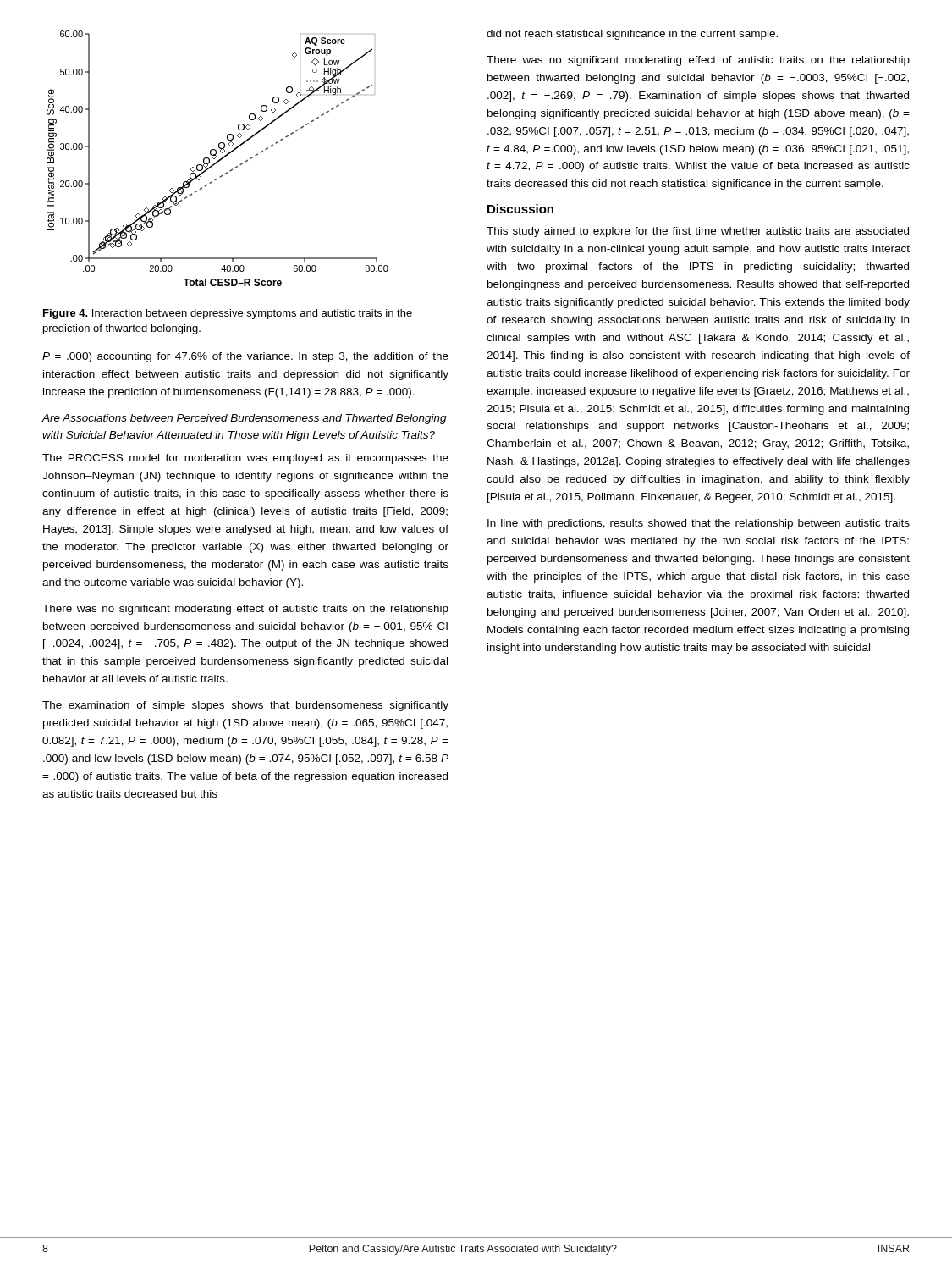Find the passage starting "Are Associations between Perceived Burdensomeness and Thwarted"
This screenshot has width=952, height=1270.
tap(244, 426)
